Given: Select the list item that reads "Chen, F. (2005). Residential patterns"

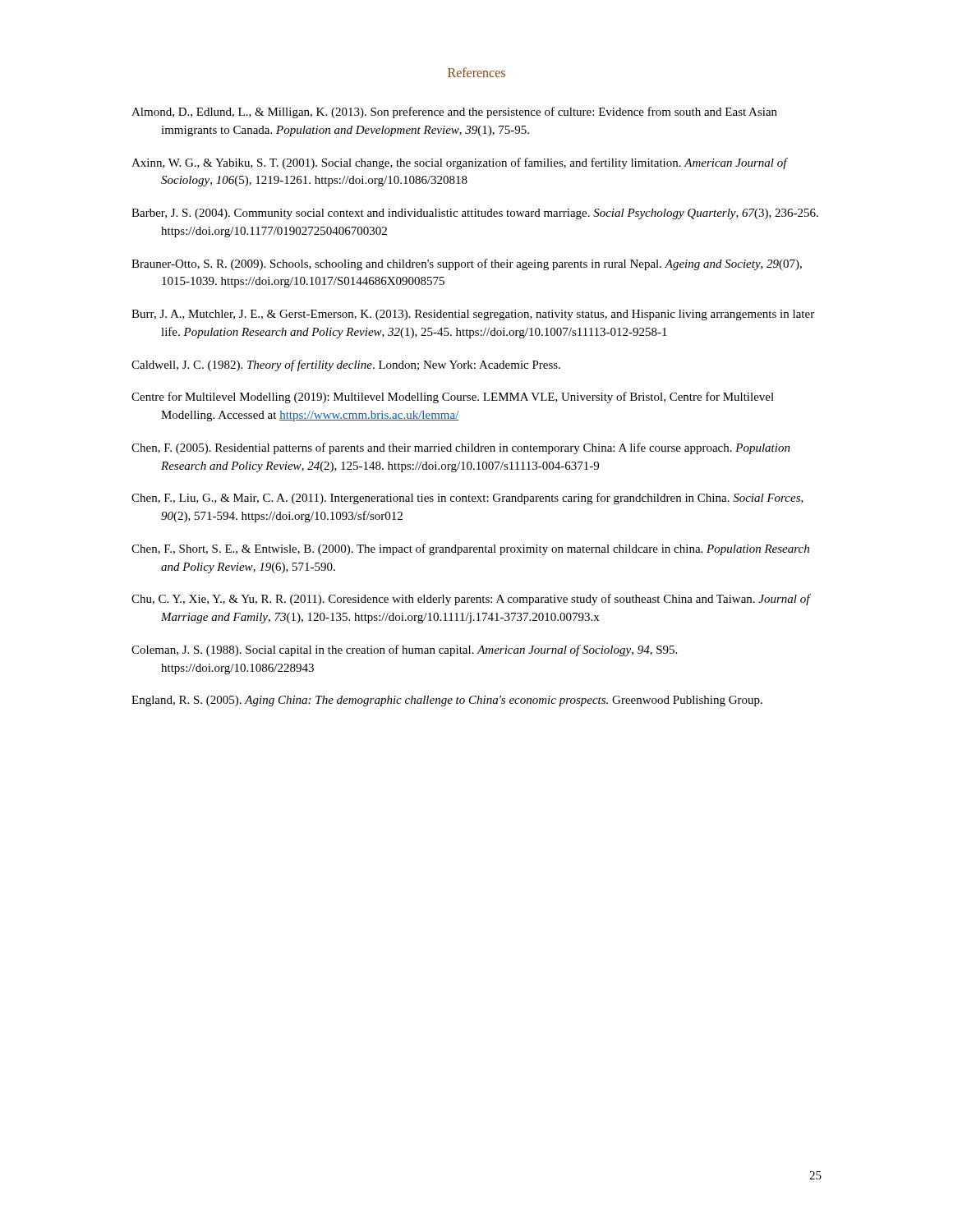Looking at the screenshot, I should [x=461, y=456].
